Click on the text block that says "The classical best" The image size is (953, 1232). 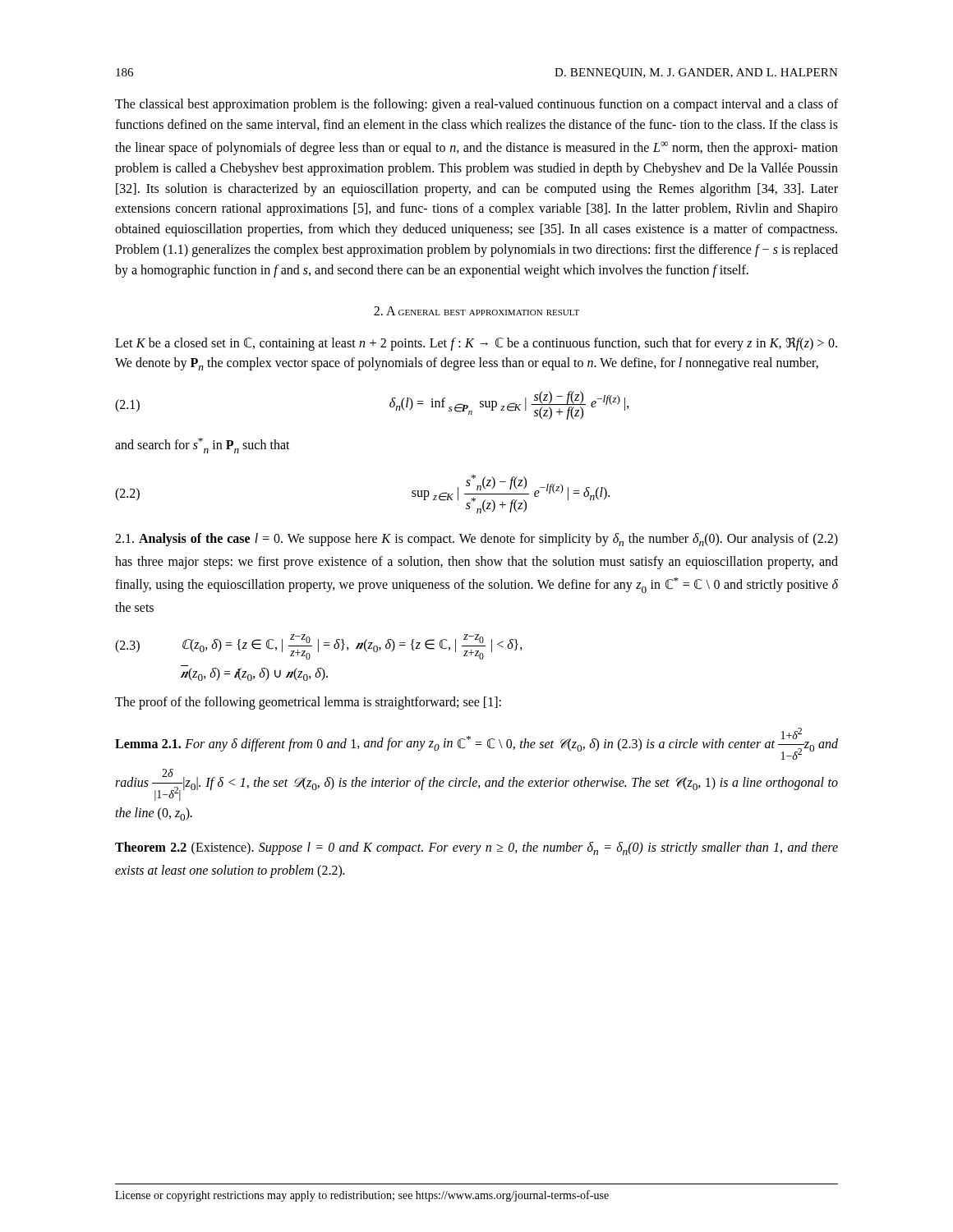(x=476, y=188)
